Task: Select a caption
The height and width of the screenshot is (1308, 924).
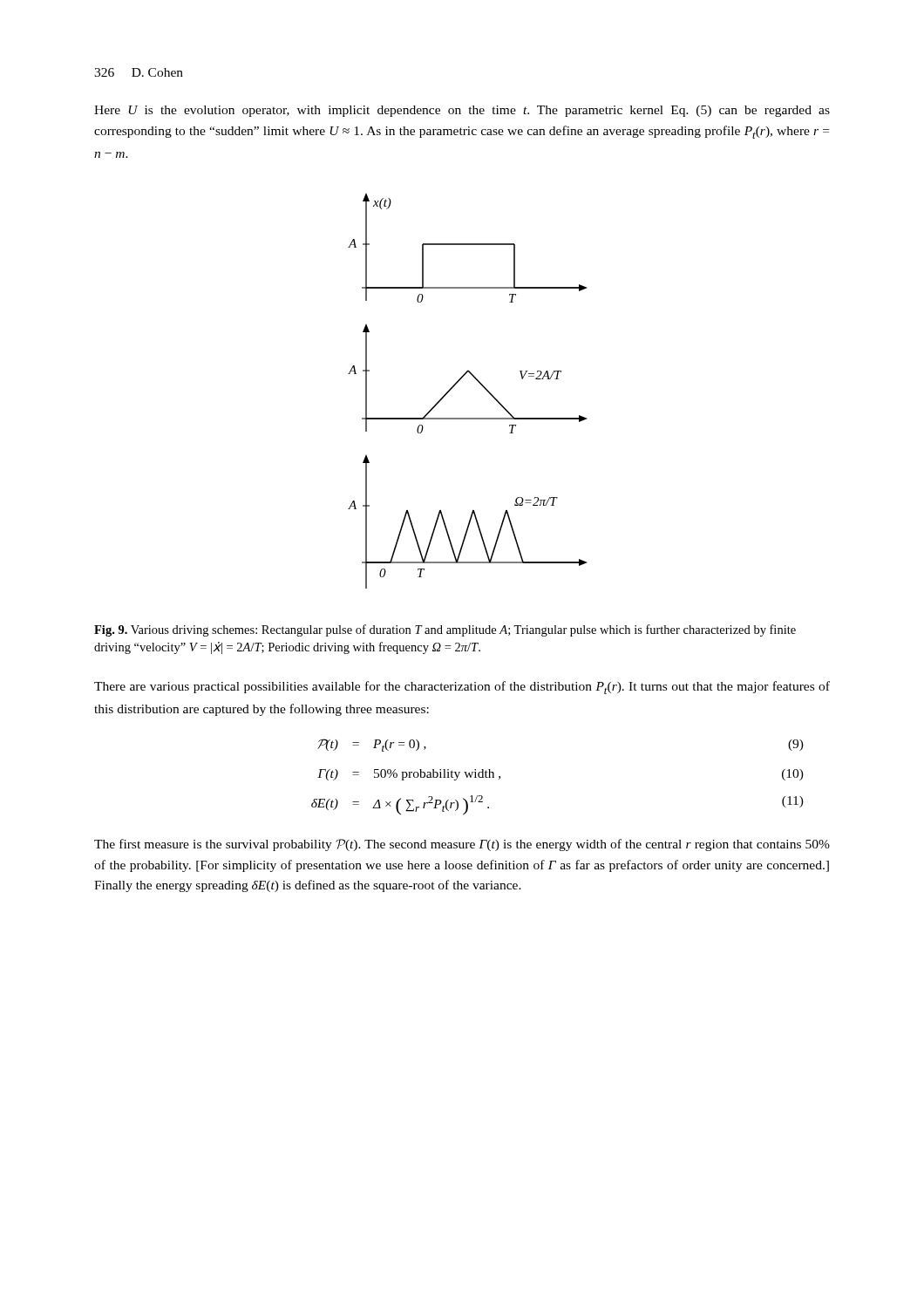Action: point(445,638)
